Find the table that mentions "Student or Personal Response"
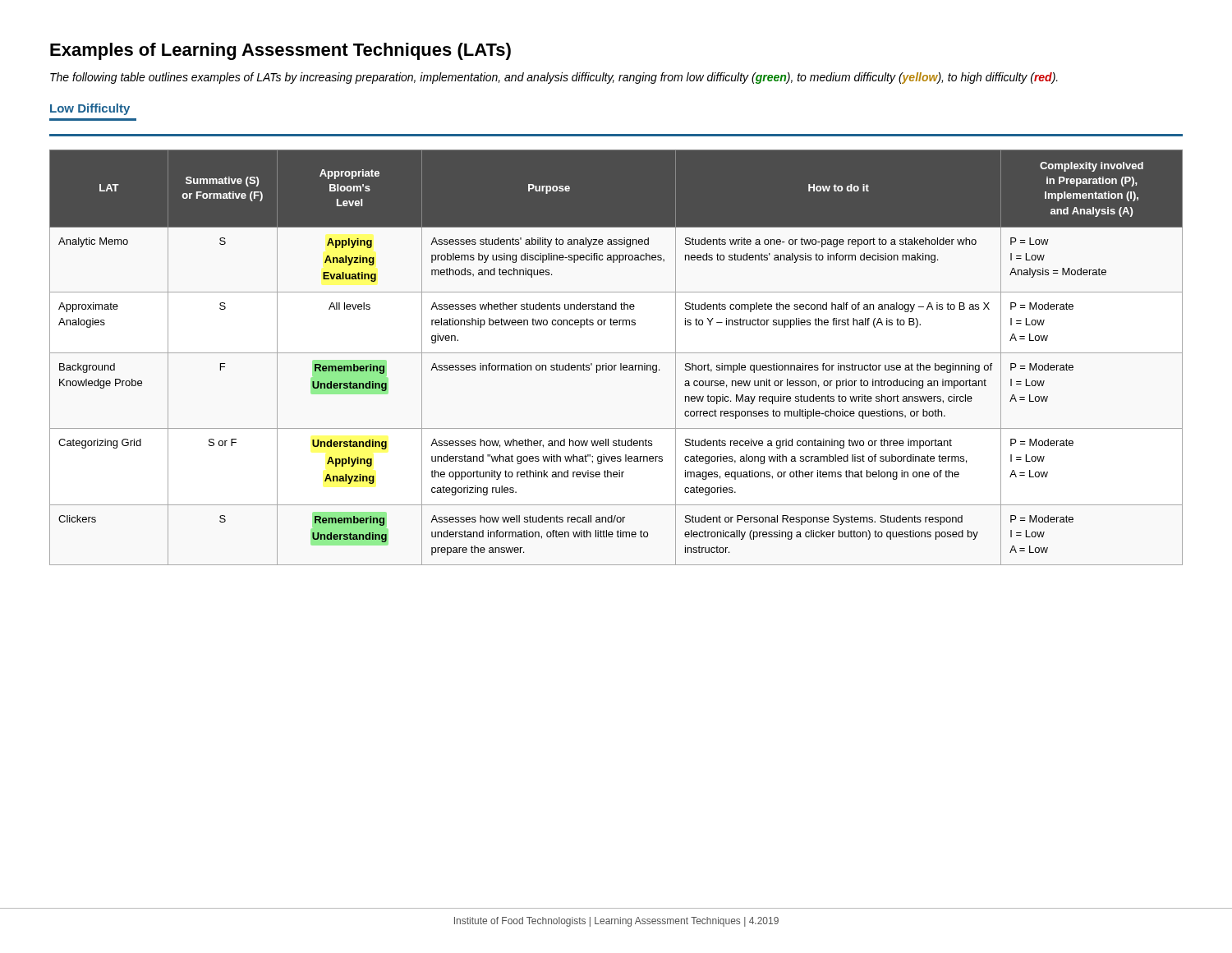Screen dimensions: 953x1232 (x=616, y=357)
